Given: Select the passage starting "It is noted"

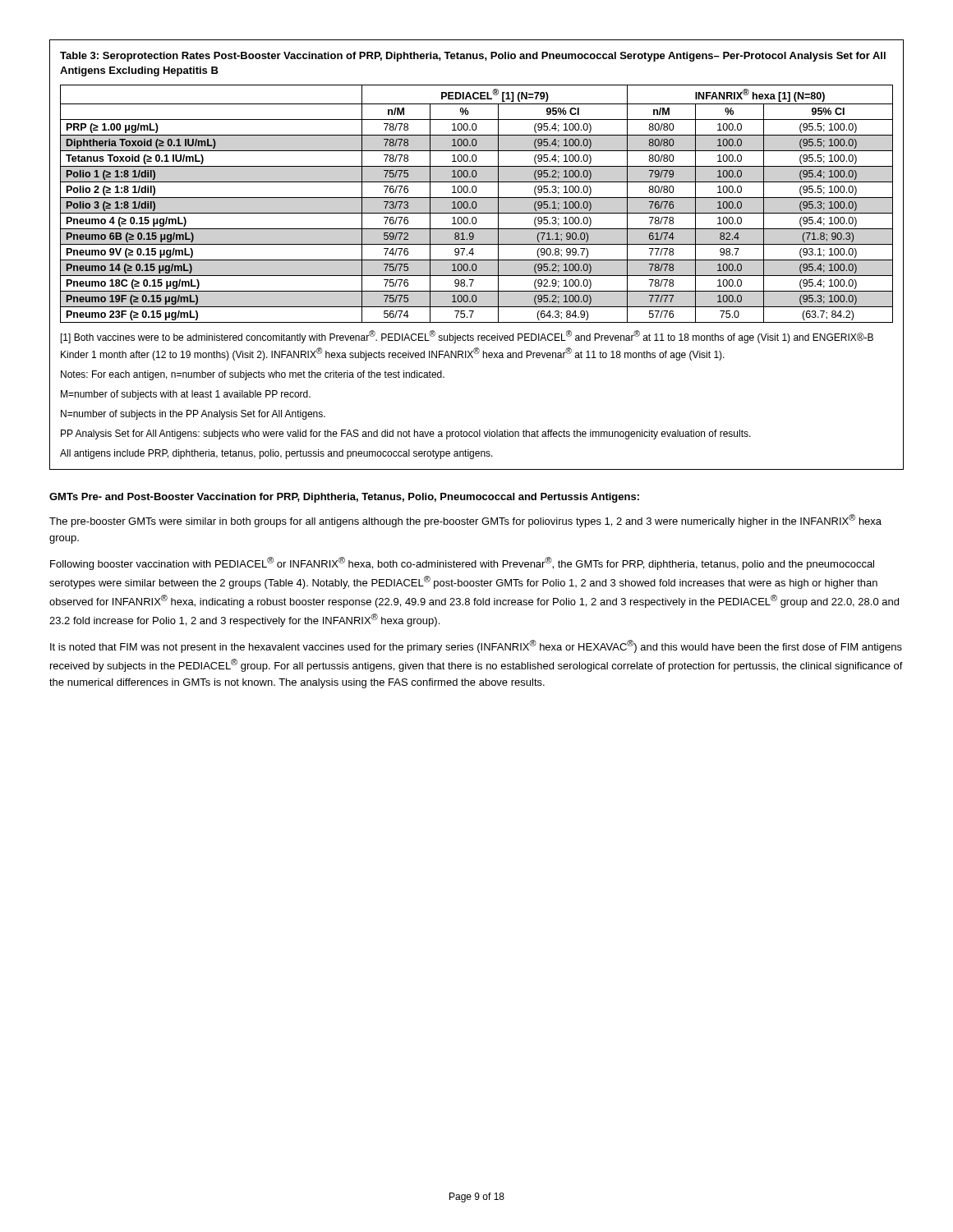Looking at the screenshot, I should [476, 663].
